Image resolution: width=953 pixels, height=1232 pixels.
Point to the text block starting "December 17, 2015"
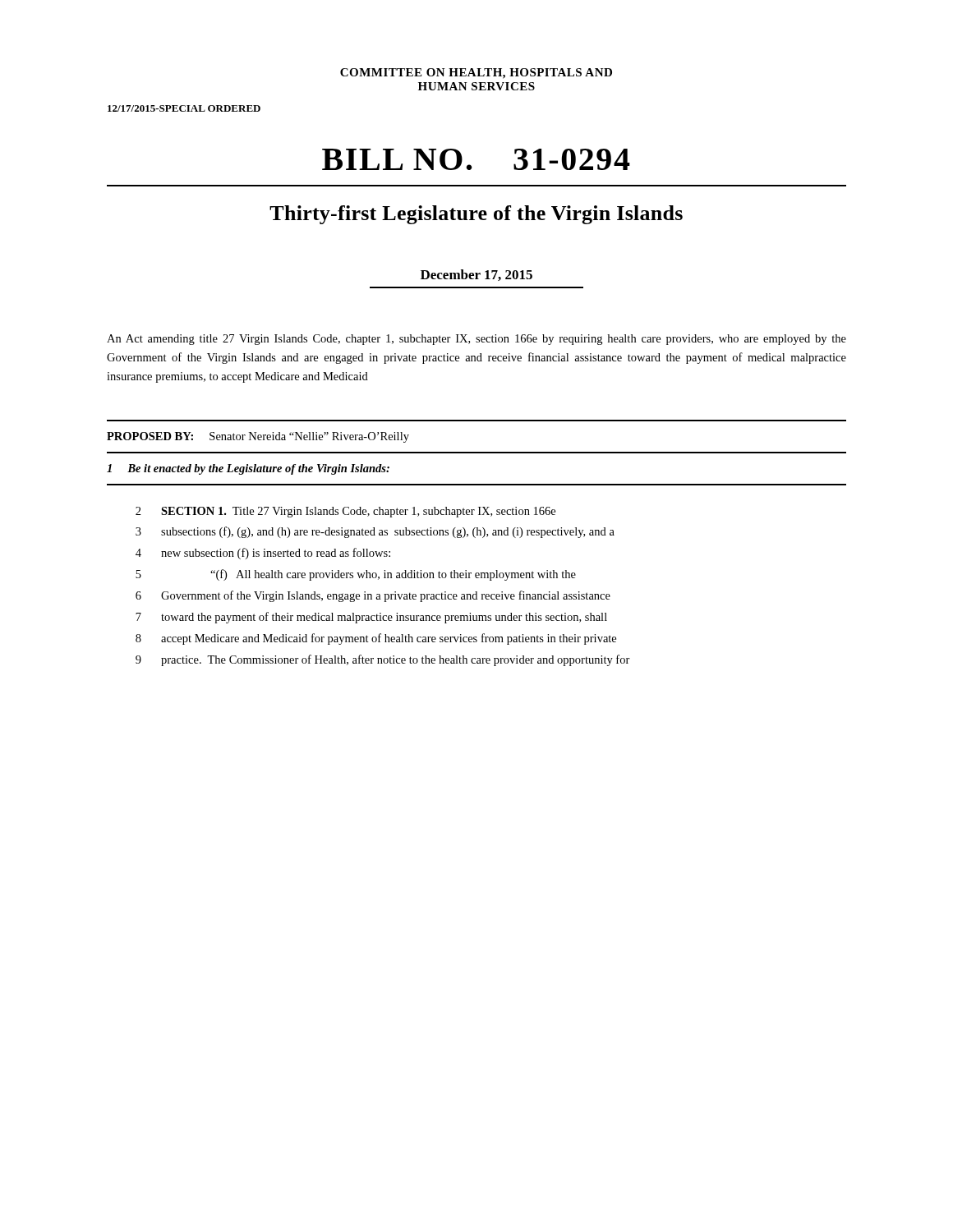476,275
